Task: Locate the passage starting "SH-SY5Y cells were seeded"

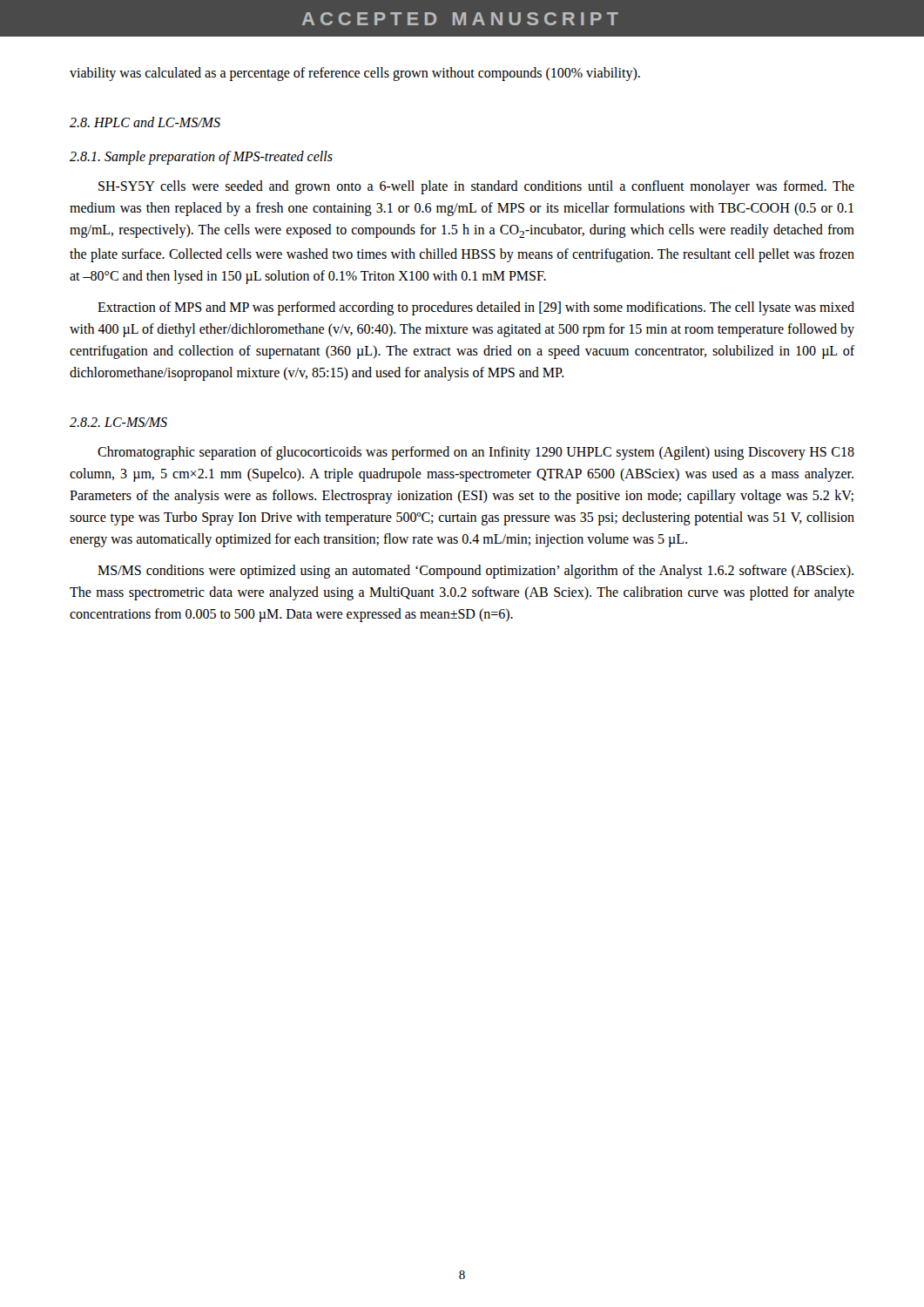Action: [462, 231]
